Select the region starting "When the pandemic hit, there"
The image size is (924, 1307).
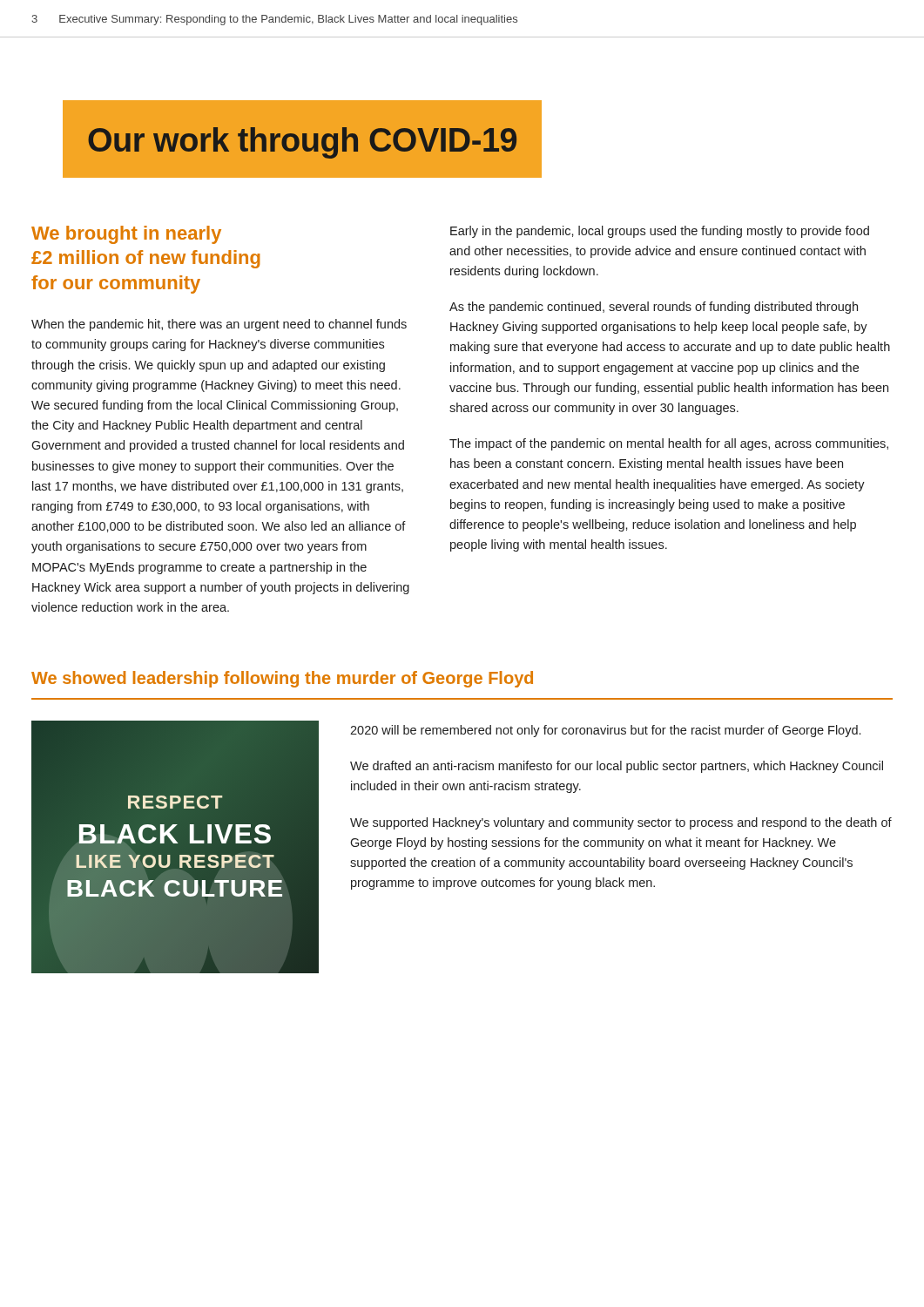pos(221,466)
